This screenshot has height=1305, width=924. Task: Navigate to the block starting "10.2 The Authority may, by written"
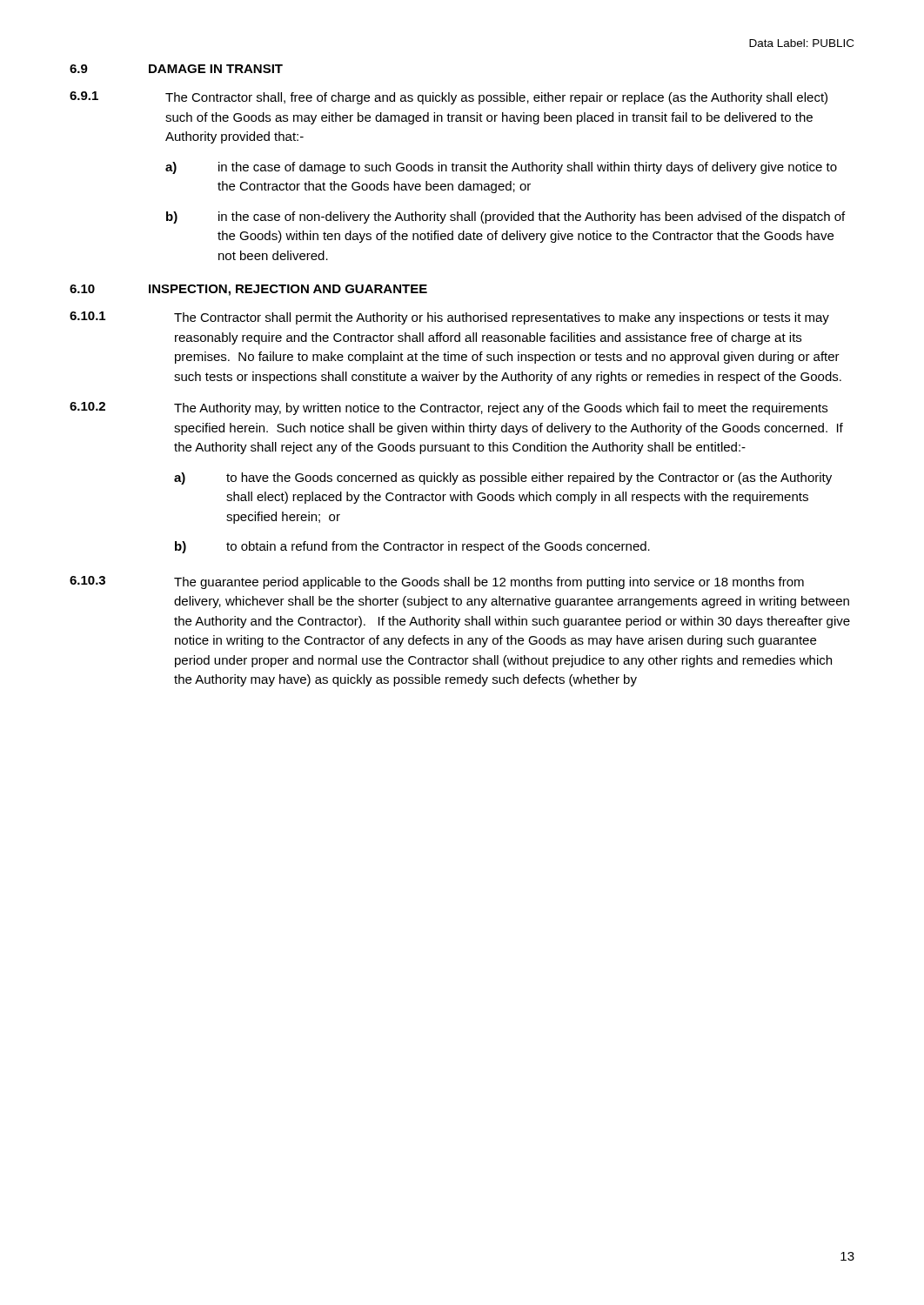(x=462, y=479)
